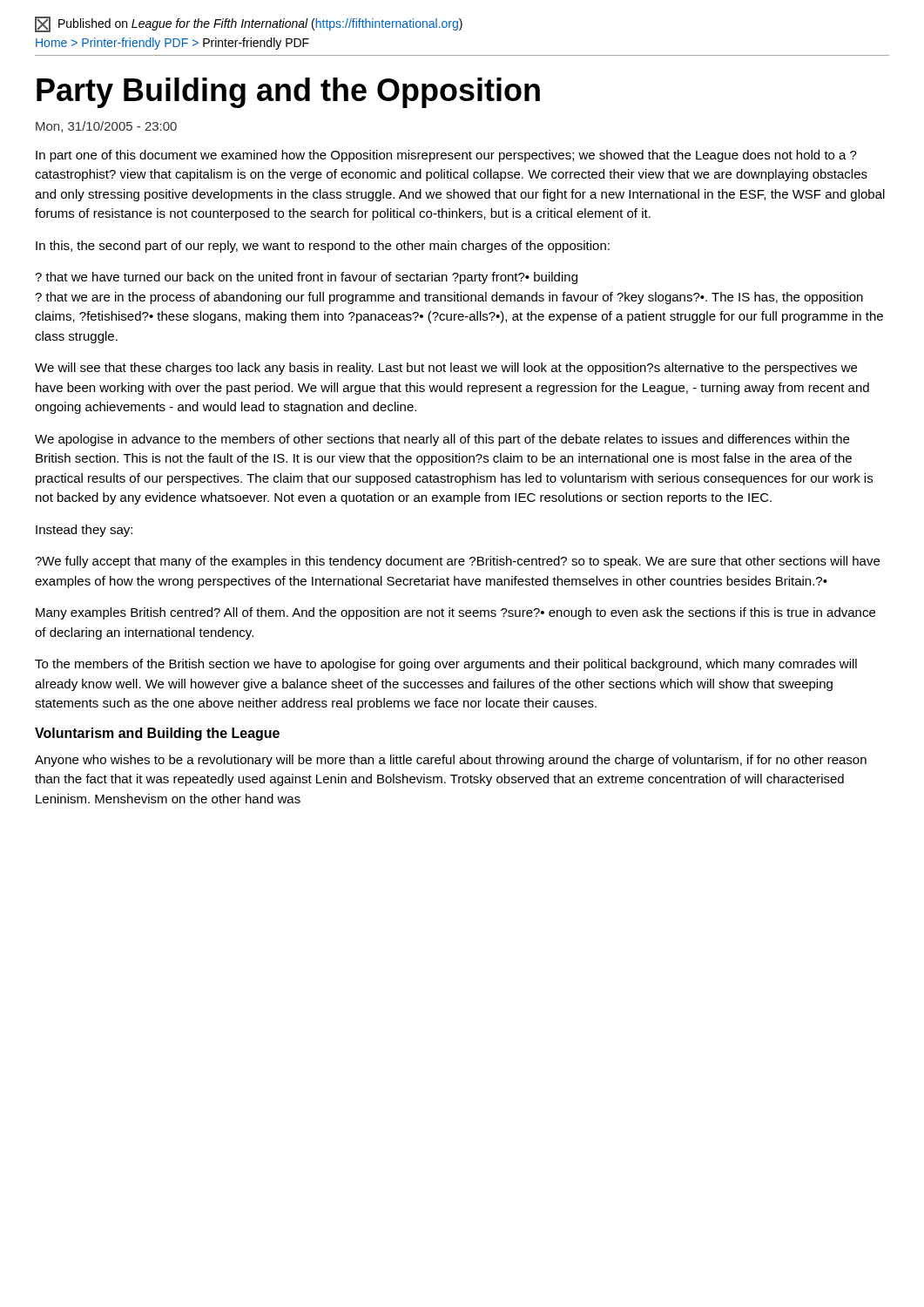Click on the region starting "In part one of this document we examined"
Image resolution: width=924 pixels, height=1307 pixels.
click(460, 184)
